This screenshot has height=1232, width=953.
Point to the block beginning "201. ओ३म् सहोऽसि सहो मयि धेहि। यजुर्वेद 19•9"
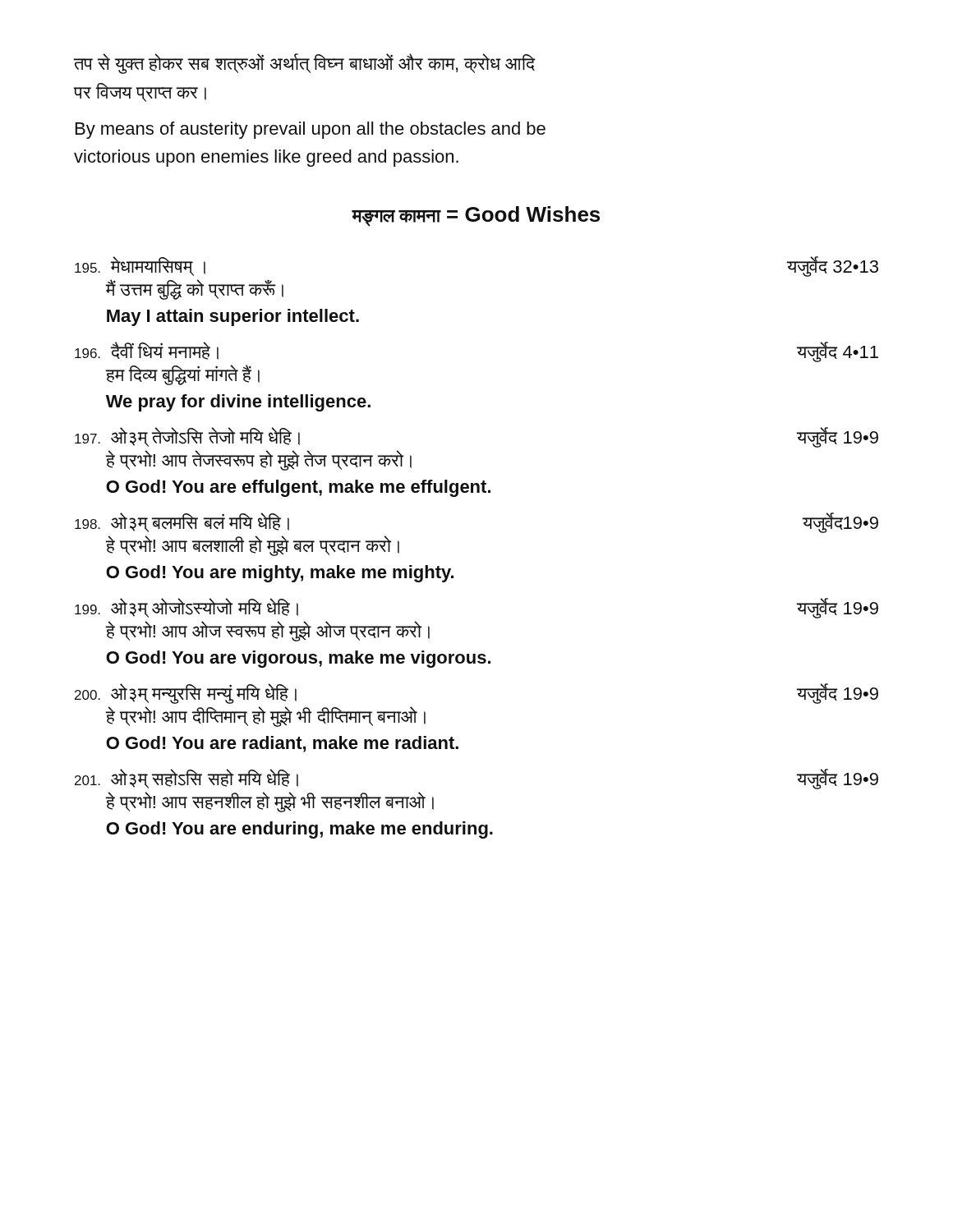[176, 779]
